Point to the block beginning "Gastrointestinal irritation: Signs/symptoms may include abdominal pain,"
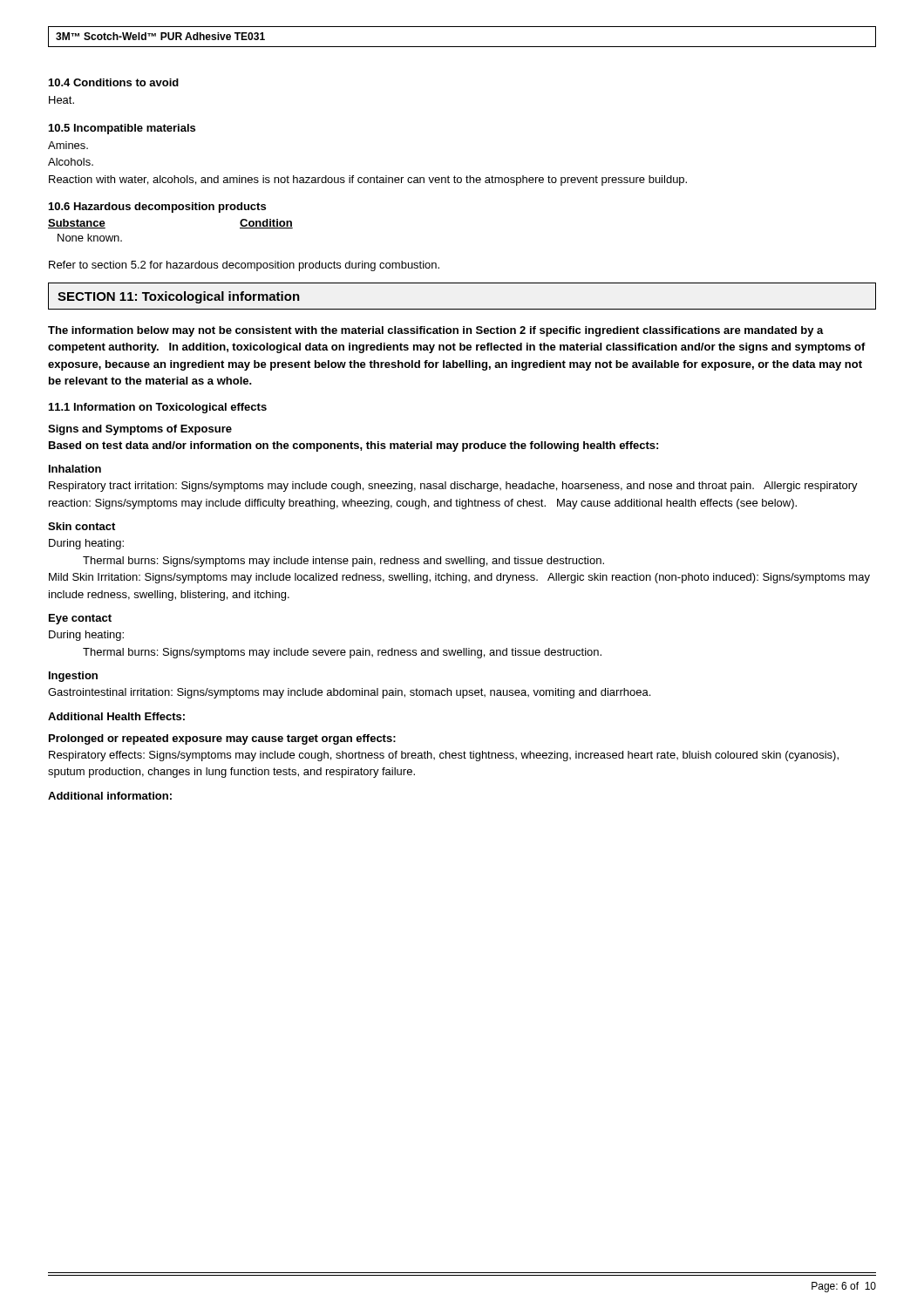The height and width of the screenshot is (1308, 924). [x=350, y=692]
